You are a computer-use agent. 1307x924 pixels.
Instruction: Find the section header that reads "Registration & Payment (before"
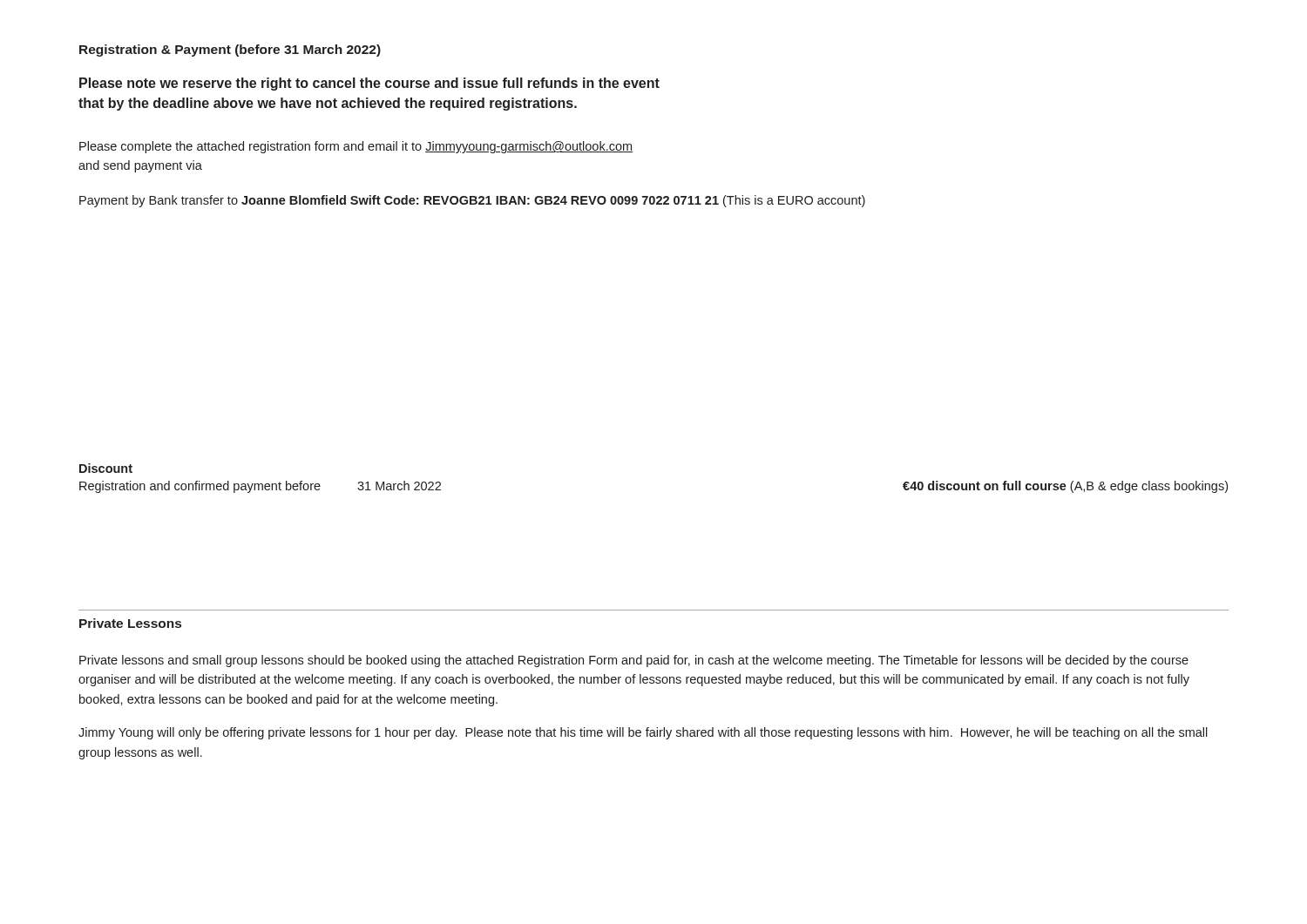pyautogui.click(x=230, y=49)
